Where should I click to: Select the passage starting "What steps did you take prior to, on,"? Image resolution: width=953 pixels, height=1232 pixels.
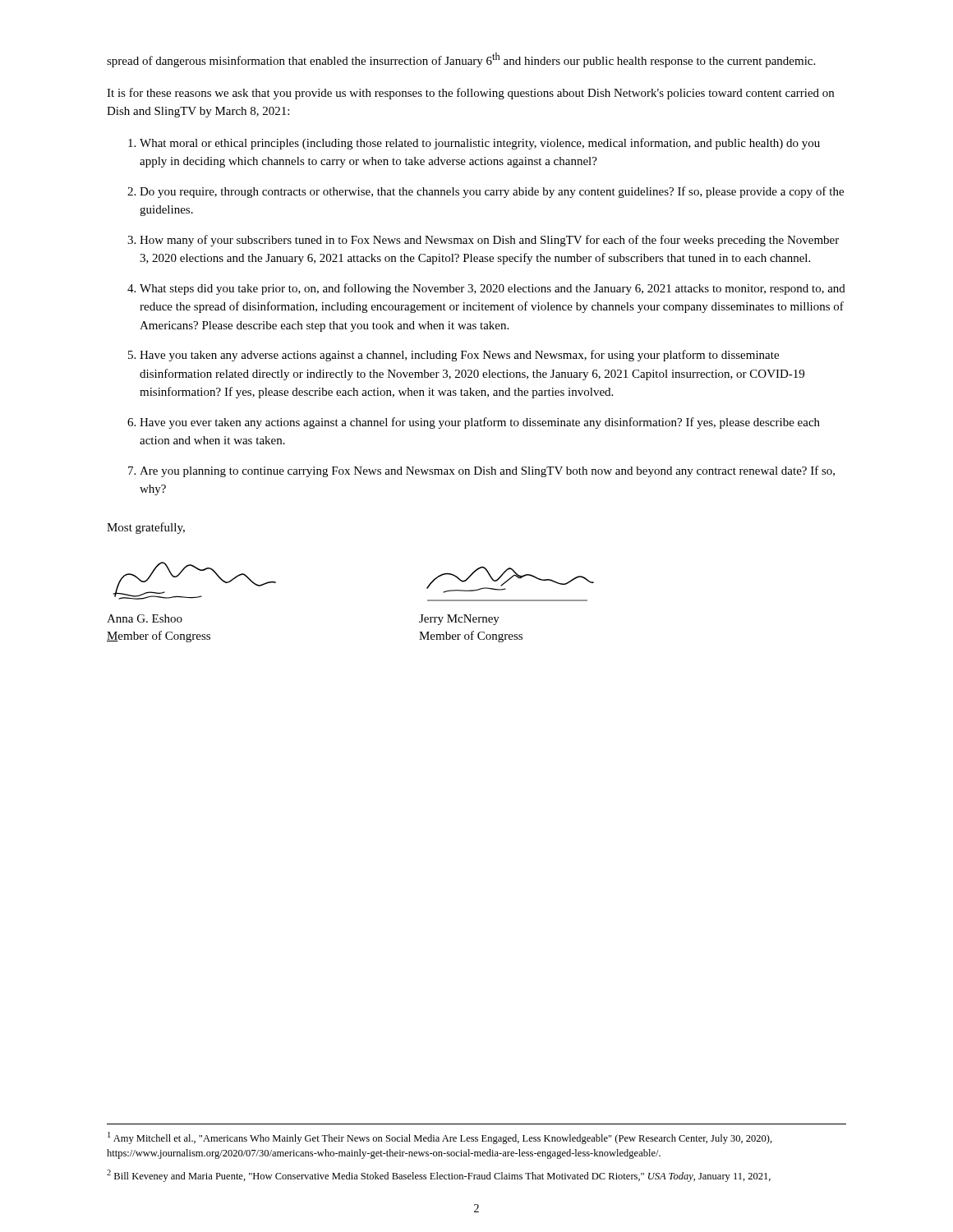point(493,307)
